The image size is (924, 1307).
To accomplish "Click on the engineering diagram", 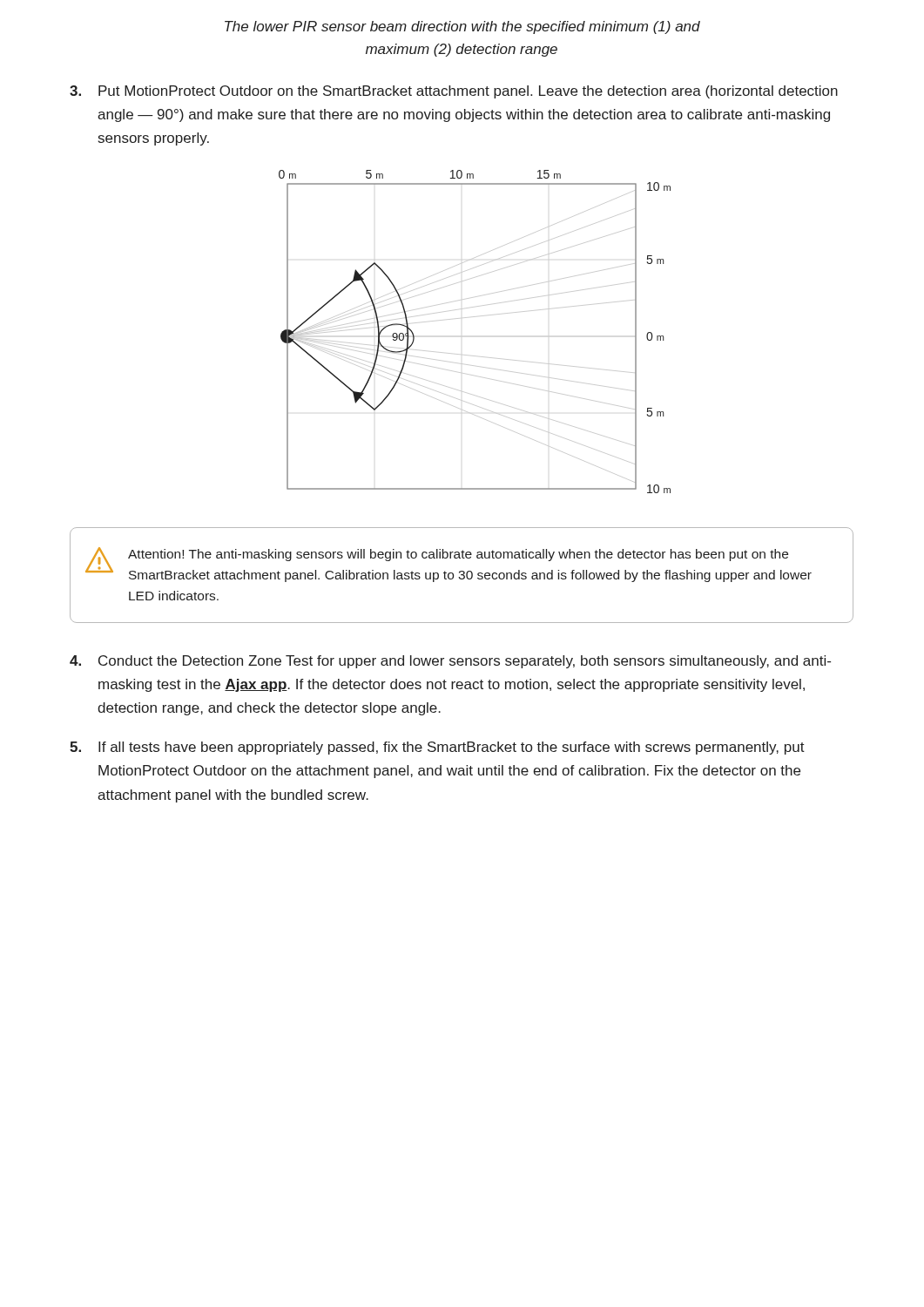I will (x=462, y=336).
